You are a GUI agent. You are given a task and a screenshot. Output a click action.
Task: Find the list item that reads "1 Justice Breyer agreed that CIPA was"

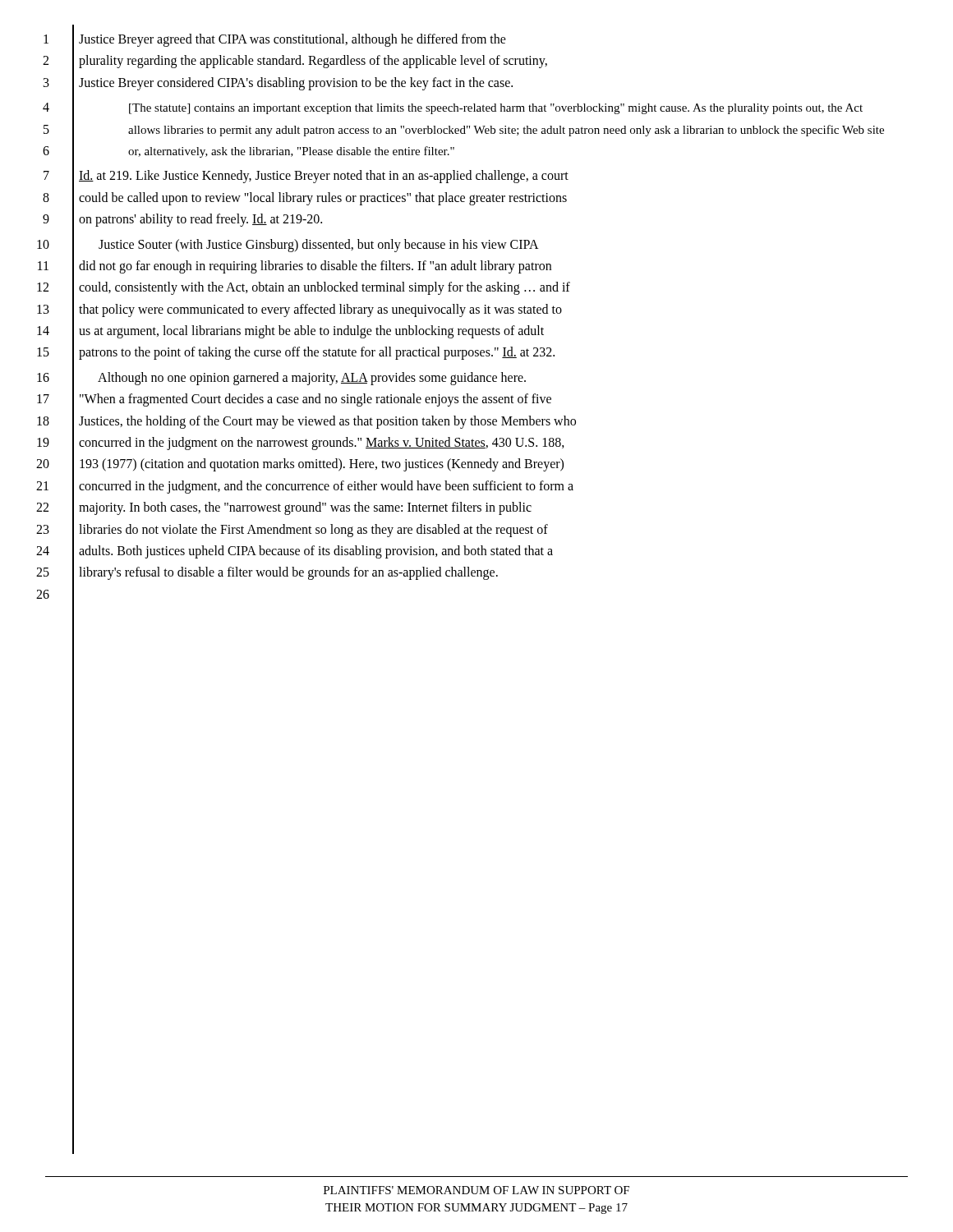pos(466,40)
